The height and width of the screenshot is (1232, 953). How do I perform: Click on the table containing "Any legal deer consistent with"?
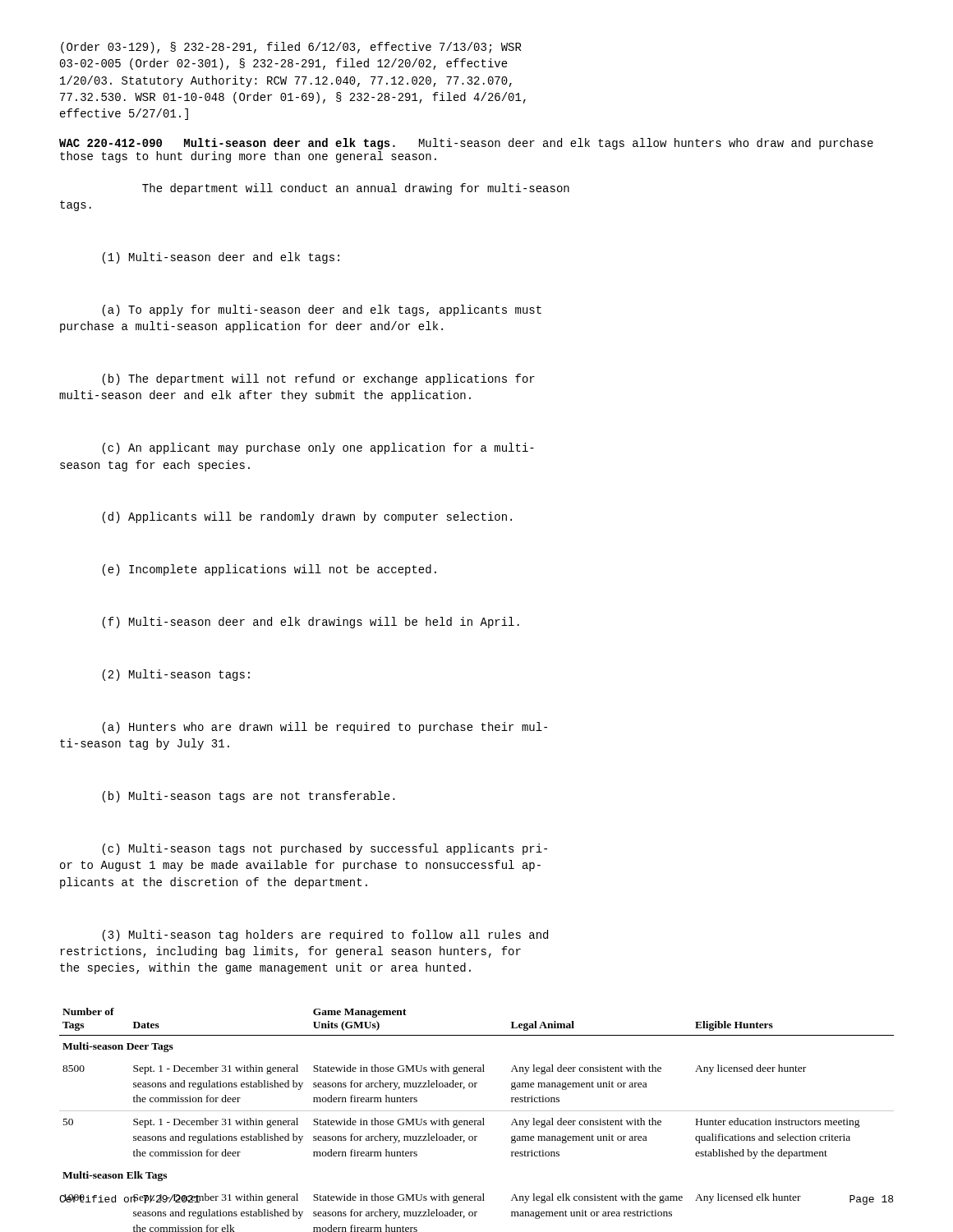(x=476, y=1117)
